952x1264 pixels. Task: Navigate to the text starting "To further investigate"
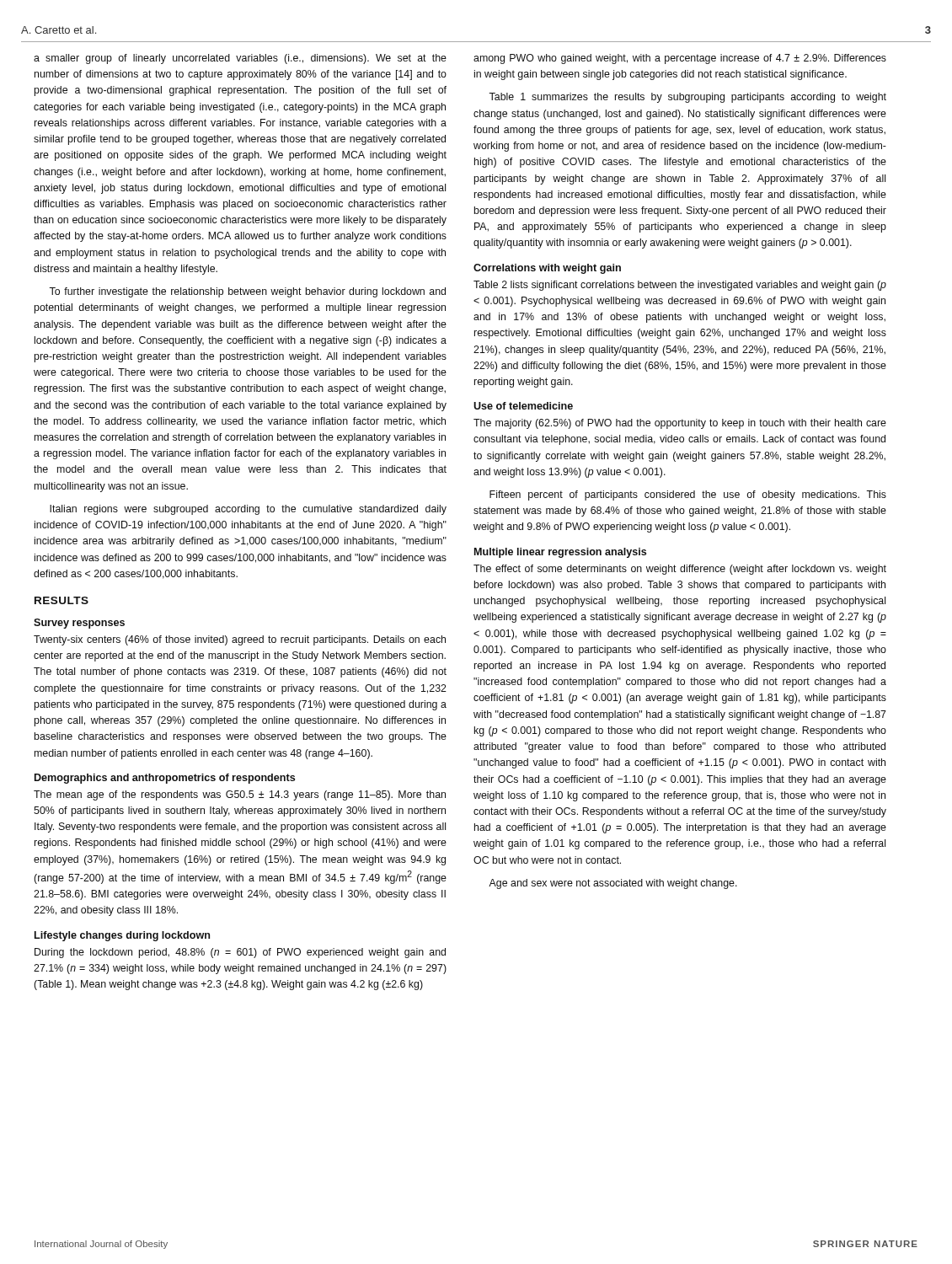[240, 389]
